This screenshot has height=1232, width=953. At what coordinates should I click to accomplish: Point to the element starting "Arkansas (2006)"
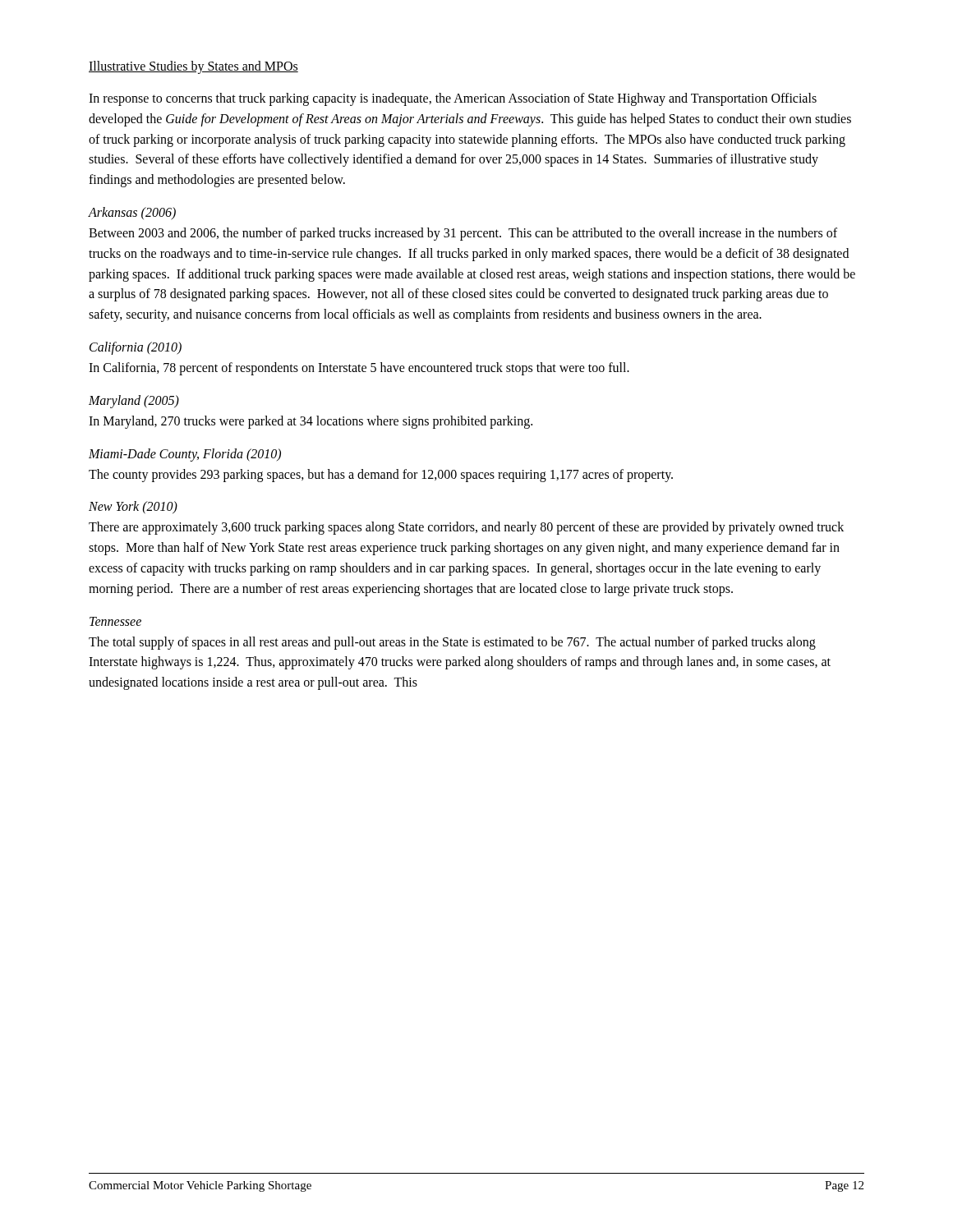click(132, 212)
